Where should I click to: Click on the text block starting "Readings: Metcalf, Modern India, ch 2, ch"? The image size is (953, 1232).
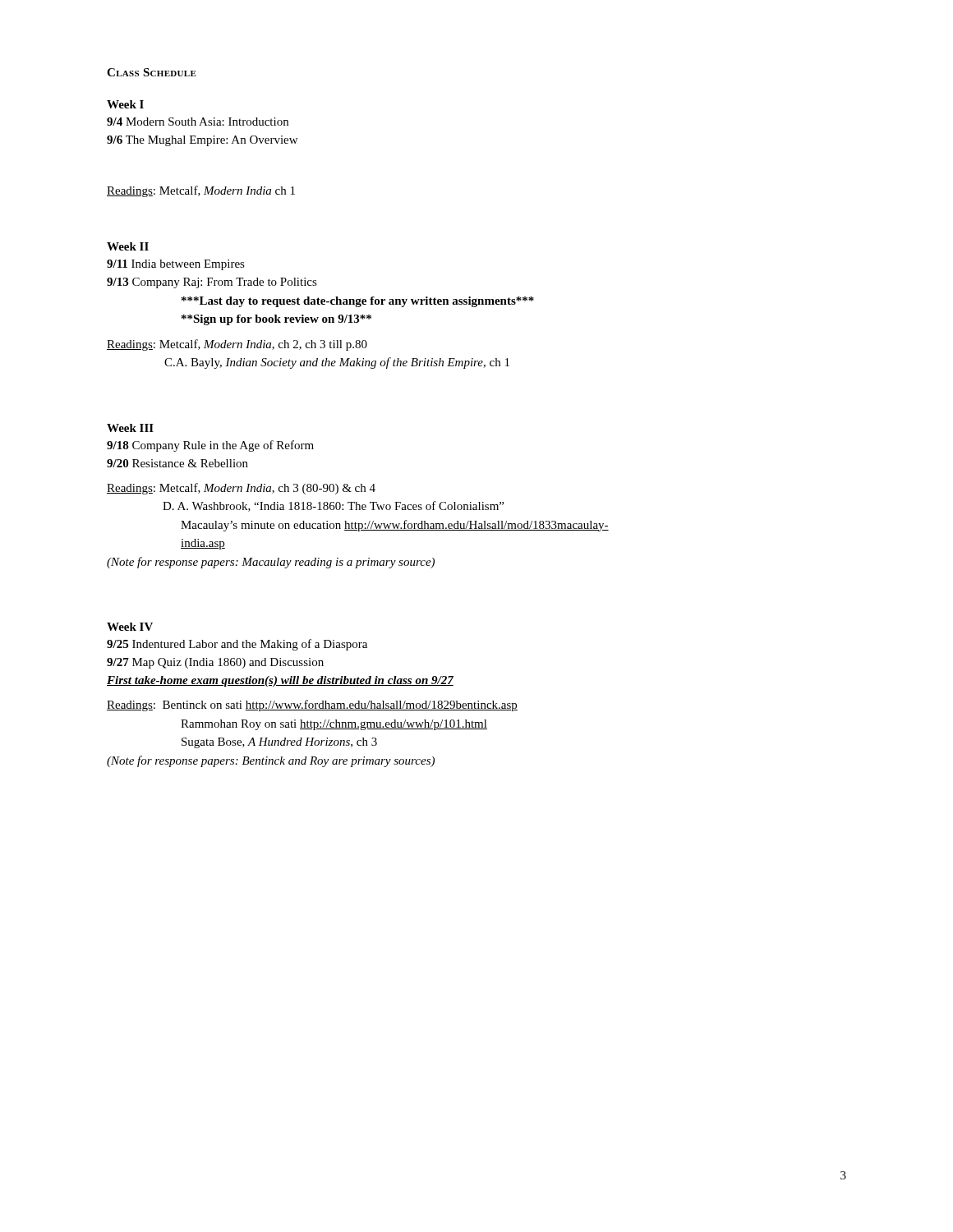point(308,353)
